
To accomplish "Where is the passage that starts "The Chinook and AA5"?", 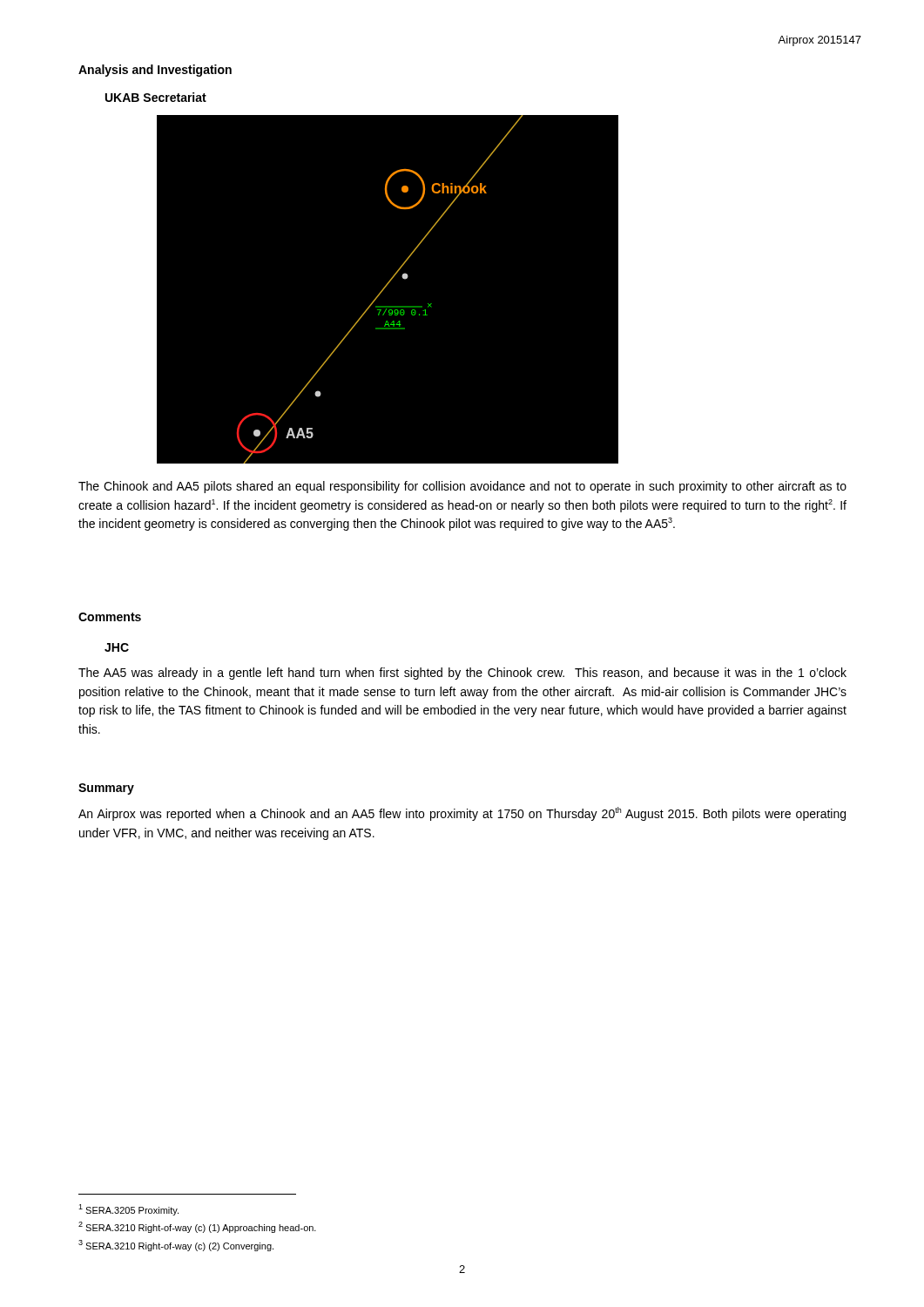I will click(462, 505).
